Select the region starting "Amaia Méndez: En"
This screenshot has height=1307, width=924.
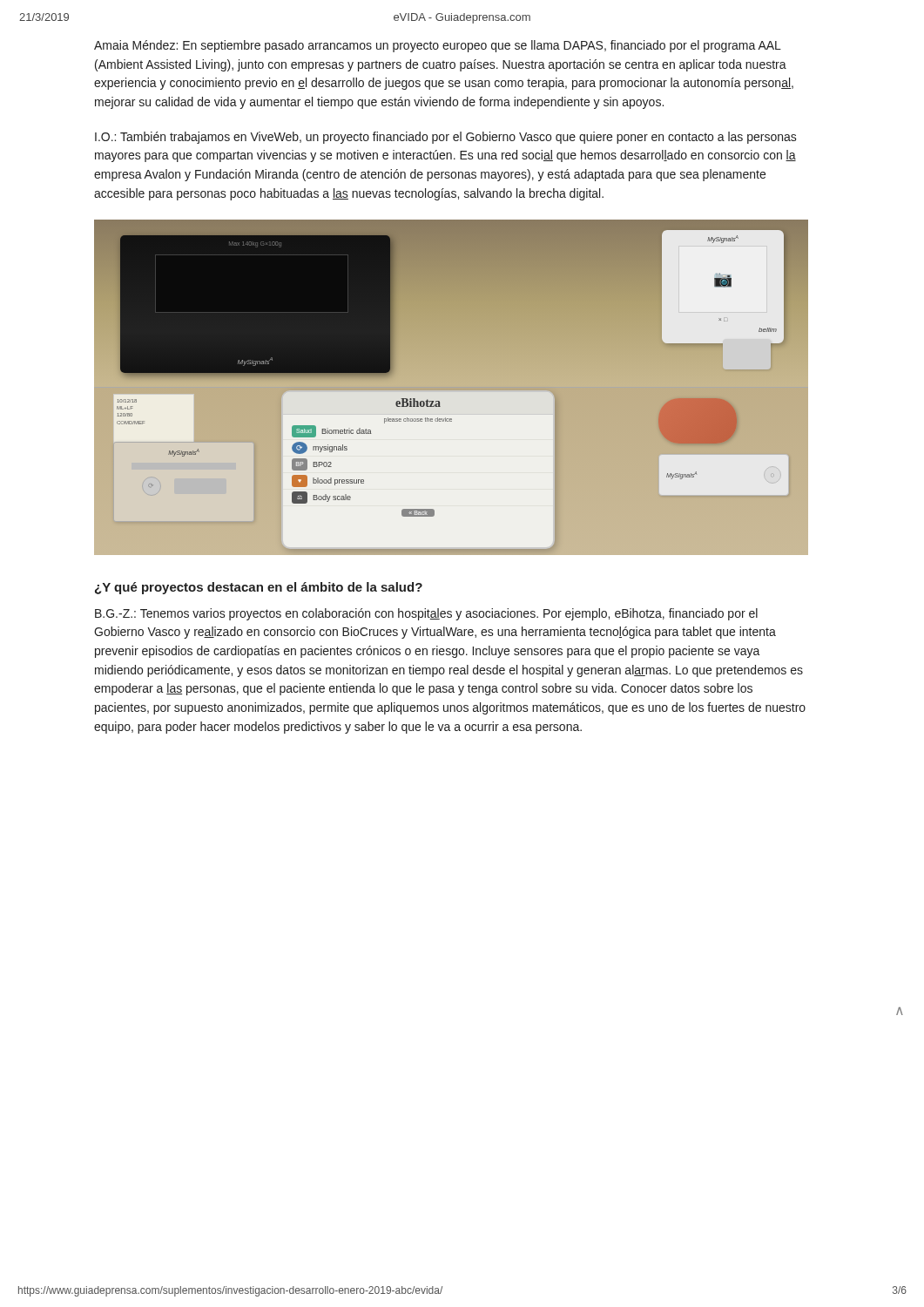click(444, 74)
